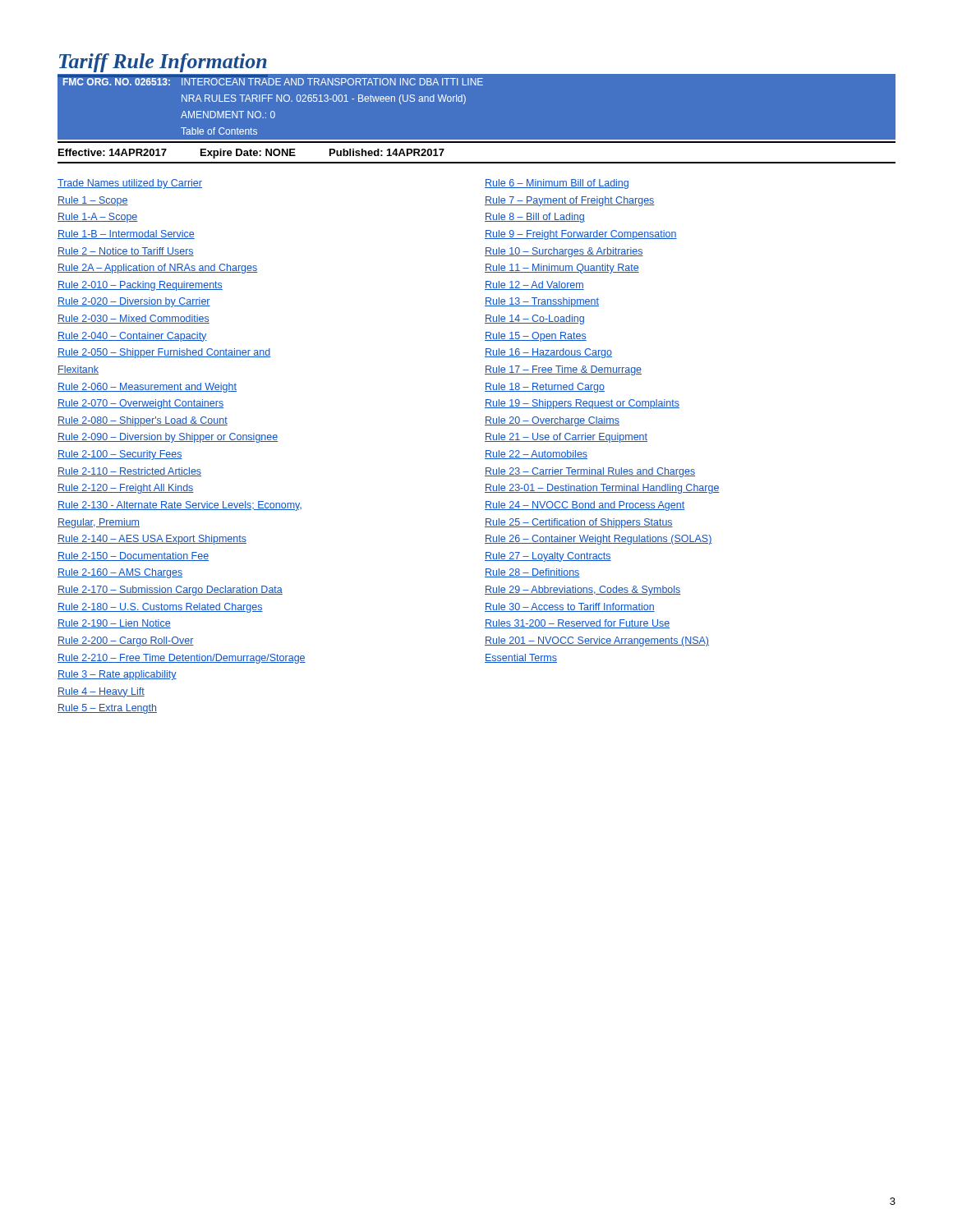The width and height of the screenshot is (953, 1232).
Task: Find the list item that reads "Rule 2-060 – Measurement and Weight"
Action: (x=147, y=388)
